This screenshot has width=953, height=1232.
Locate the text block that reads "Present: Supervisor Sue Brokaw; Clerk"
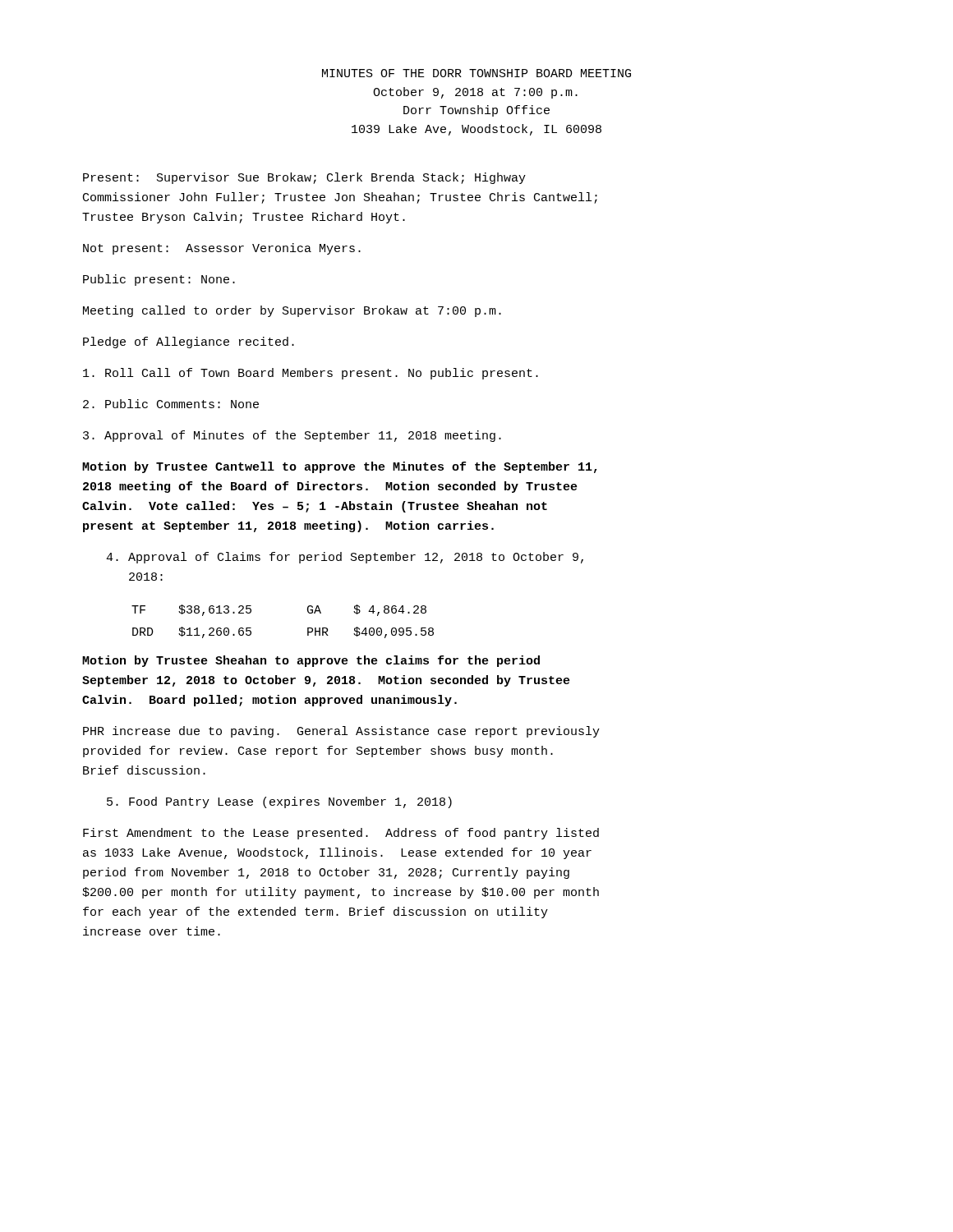click(341, 198)
